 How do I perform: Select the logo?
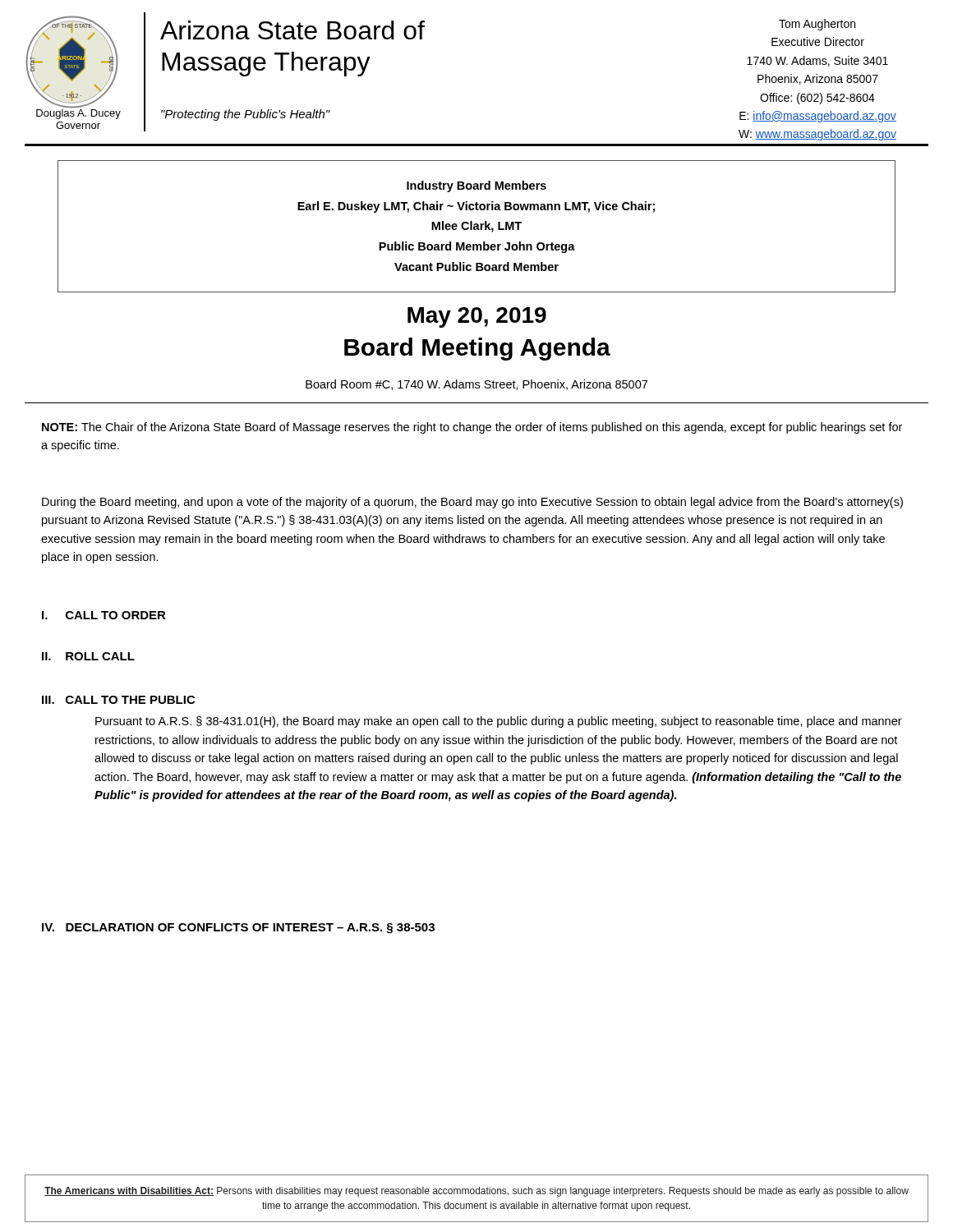point(72,62)
